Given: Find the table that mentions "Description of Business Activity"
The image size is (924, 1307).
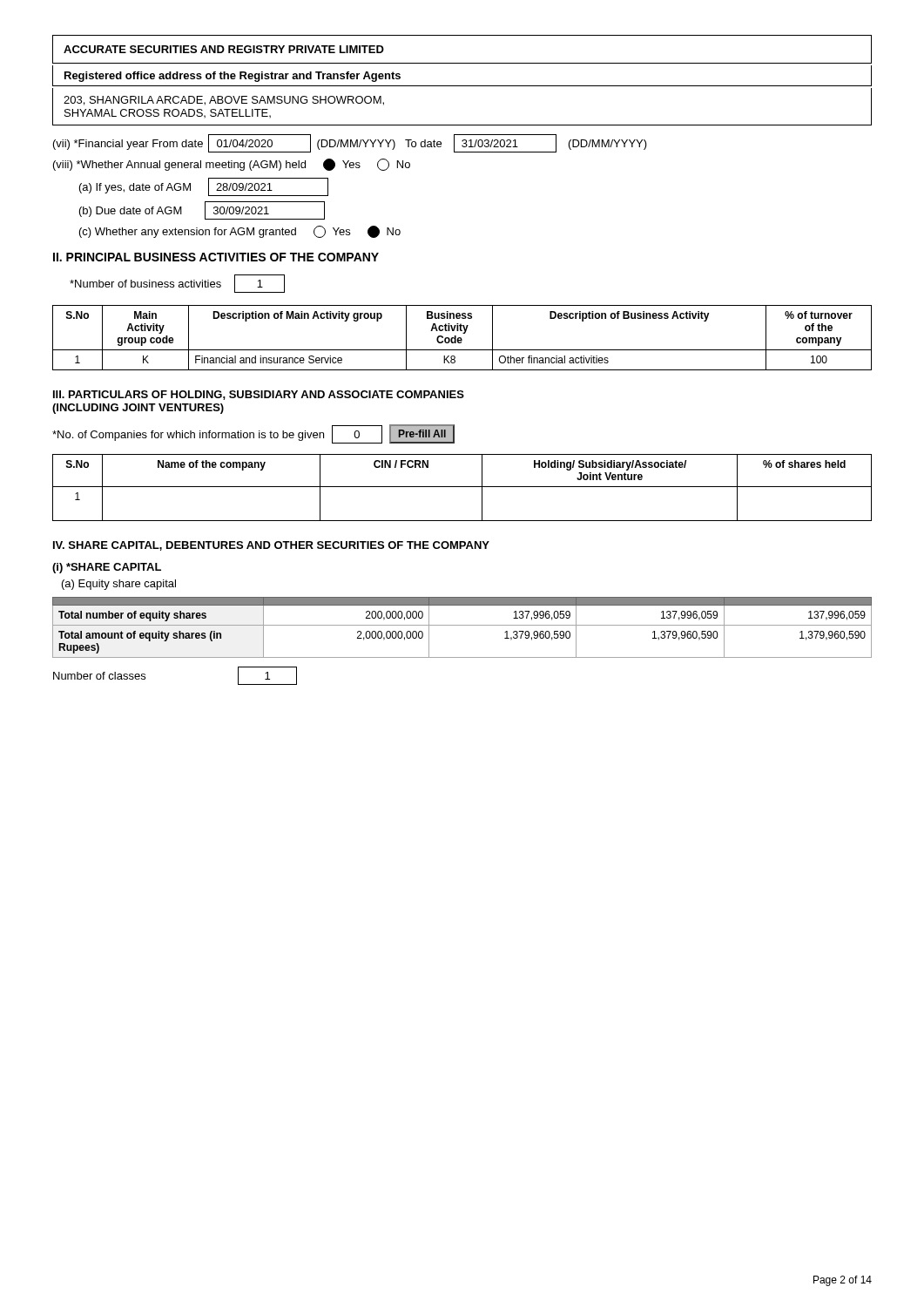Looking at the screenshot, I should pos(462,338).
